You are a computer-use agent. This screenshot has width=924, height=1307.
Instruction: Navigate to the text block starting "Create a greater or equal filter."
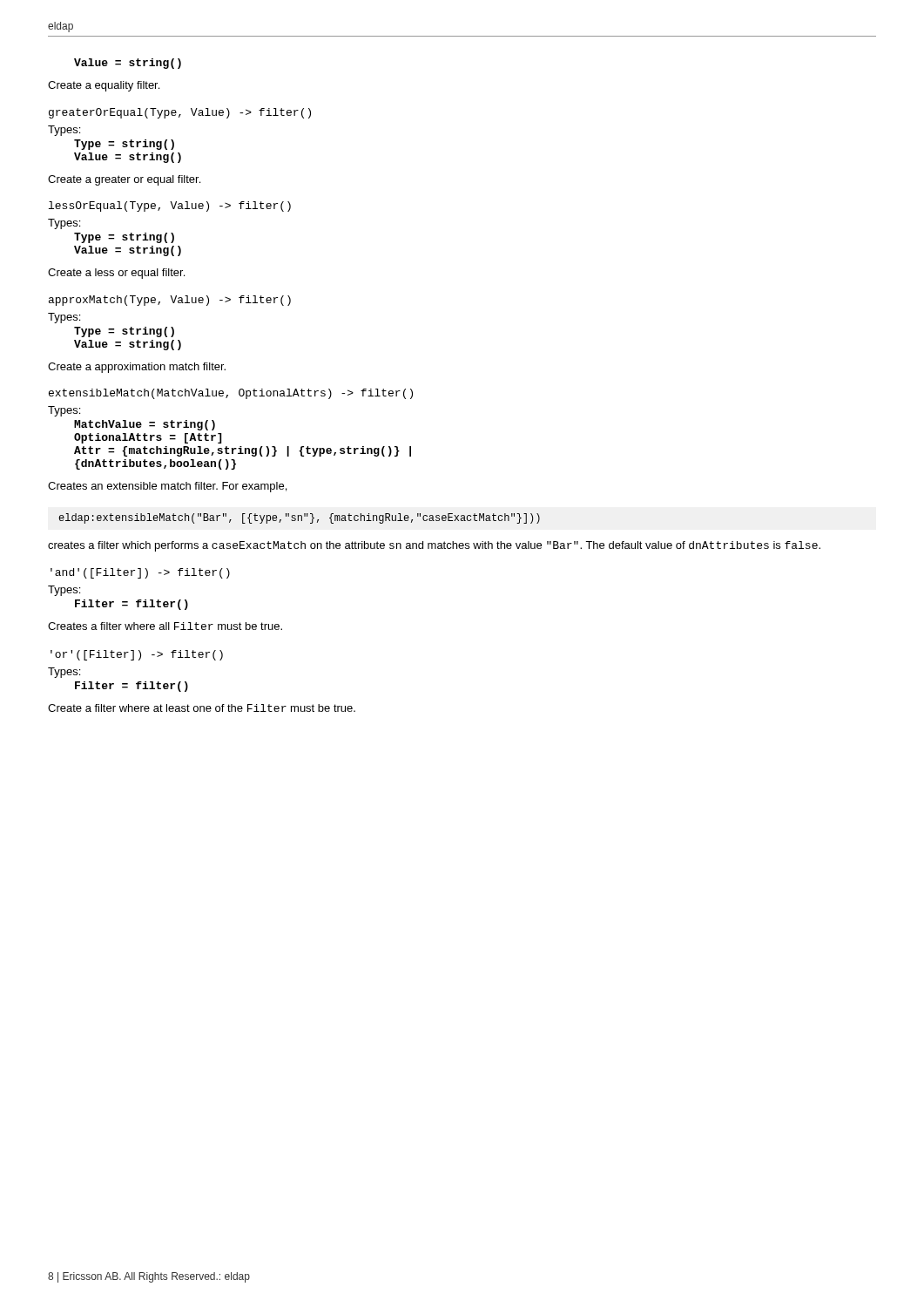pos(125,179)
